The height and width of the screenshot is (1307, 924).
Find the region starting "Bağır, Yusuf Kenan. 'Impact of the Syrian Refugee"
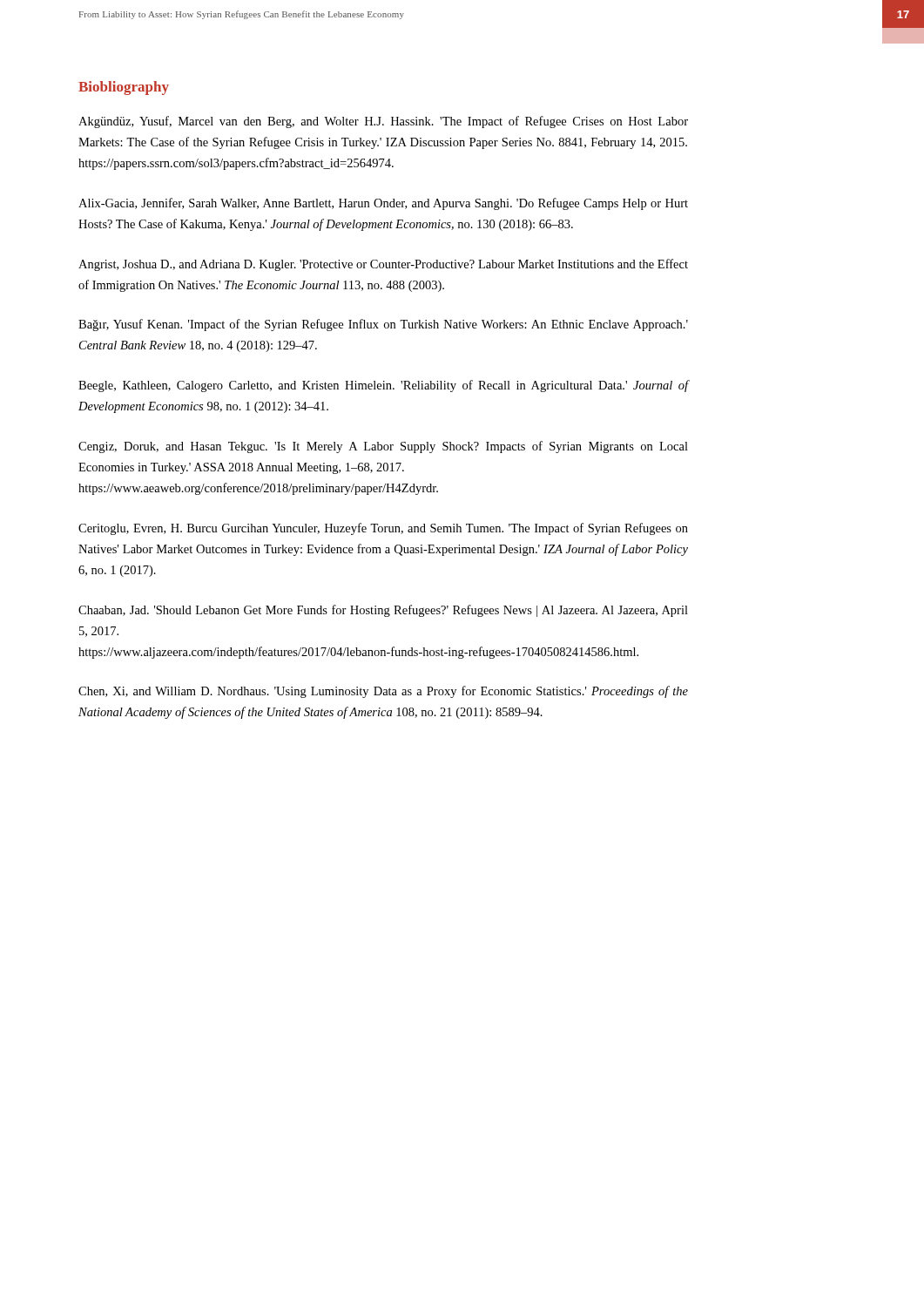click(x=383, y=335)
